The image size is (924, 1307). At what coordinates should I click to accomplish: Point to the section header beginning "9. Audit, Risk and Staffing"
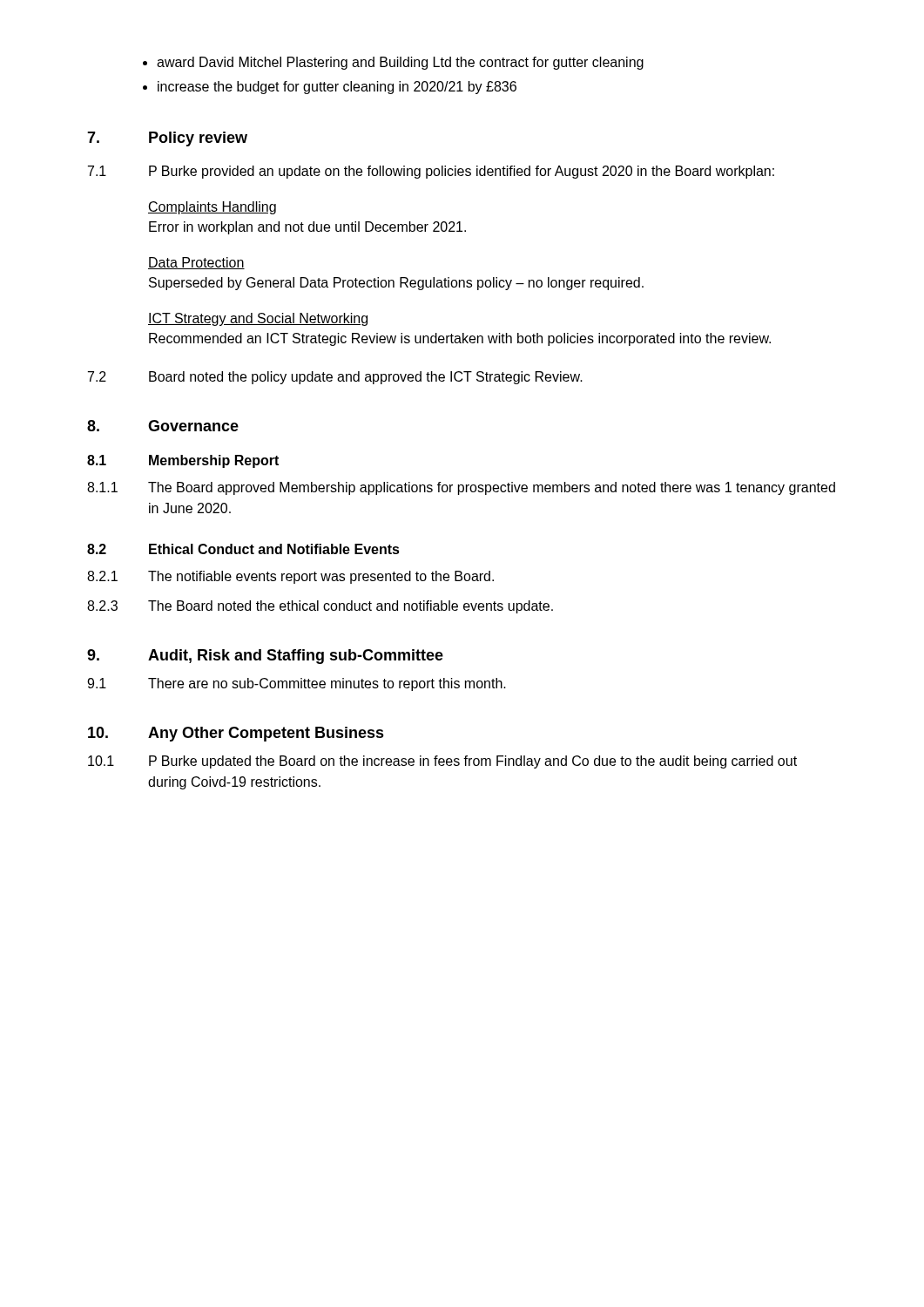(x=265, y=656)
